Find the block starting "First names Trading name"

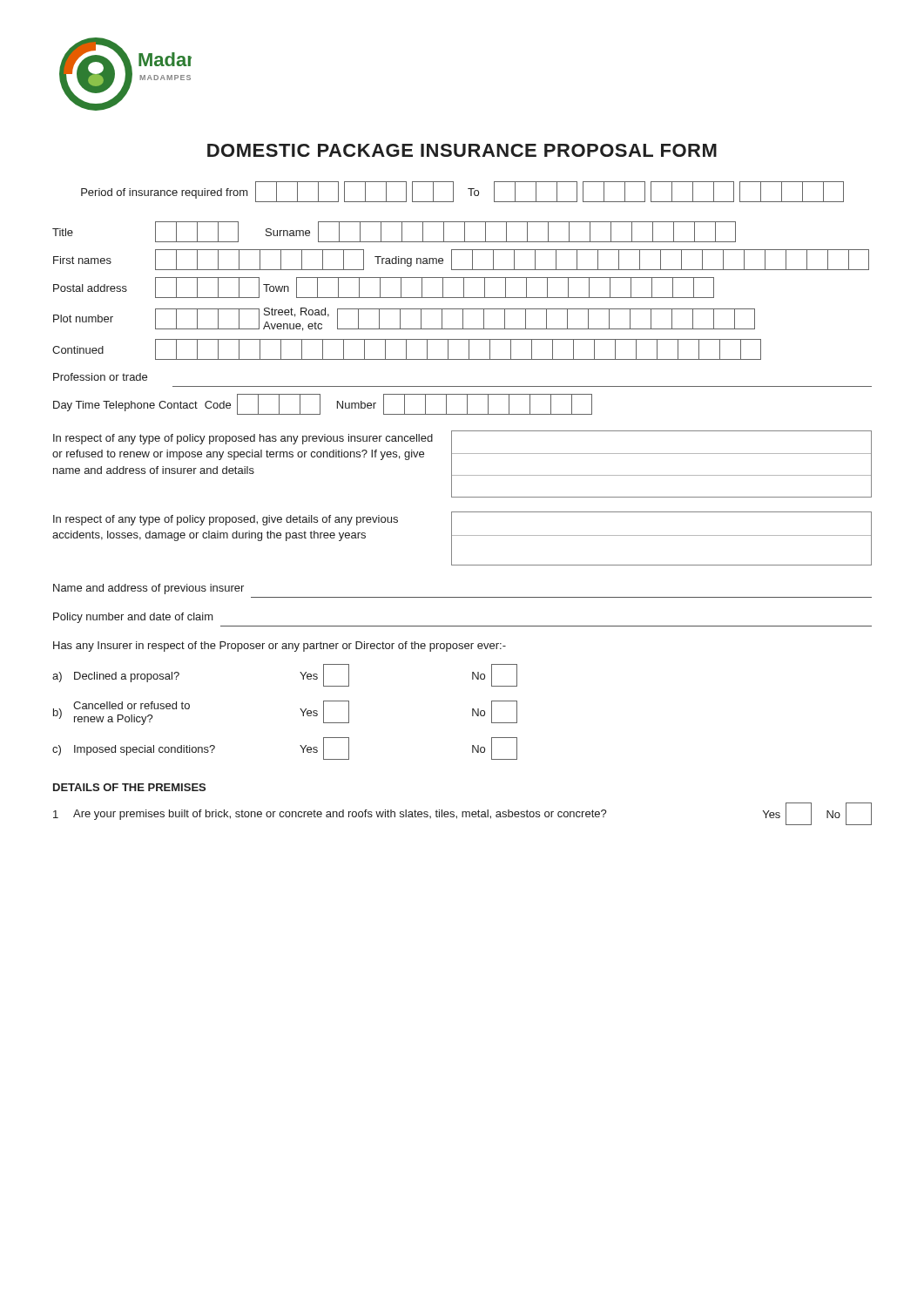point(461,260)
